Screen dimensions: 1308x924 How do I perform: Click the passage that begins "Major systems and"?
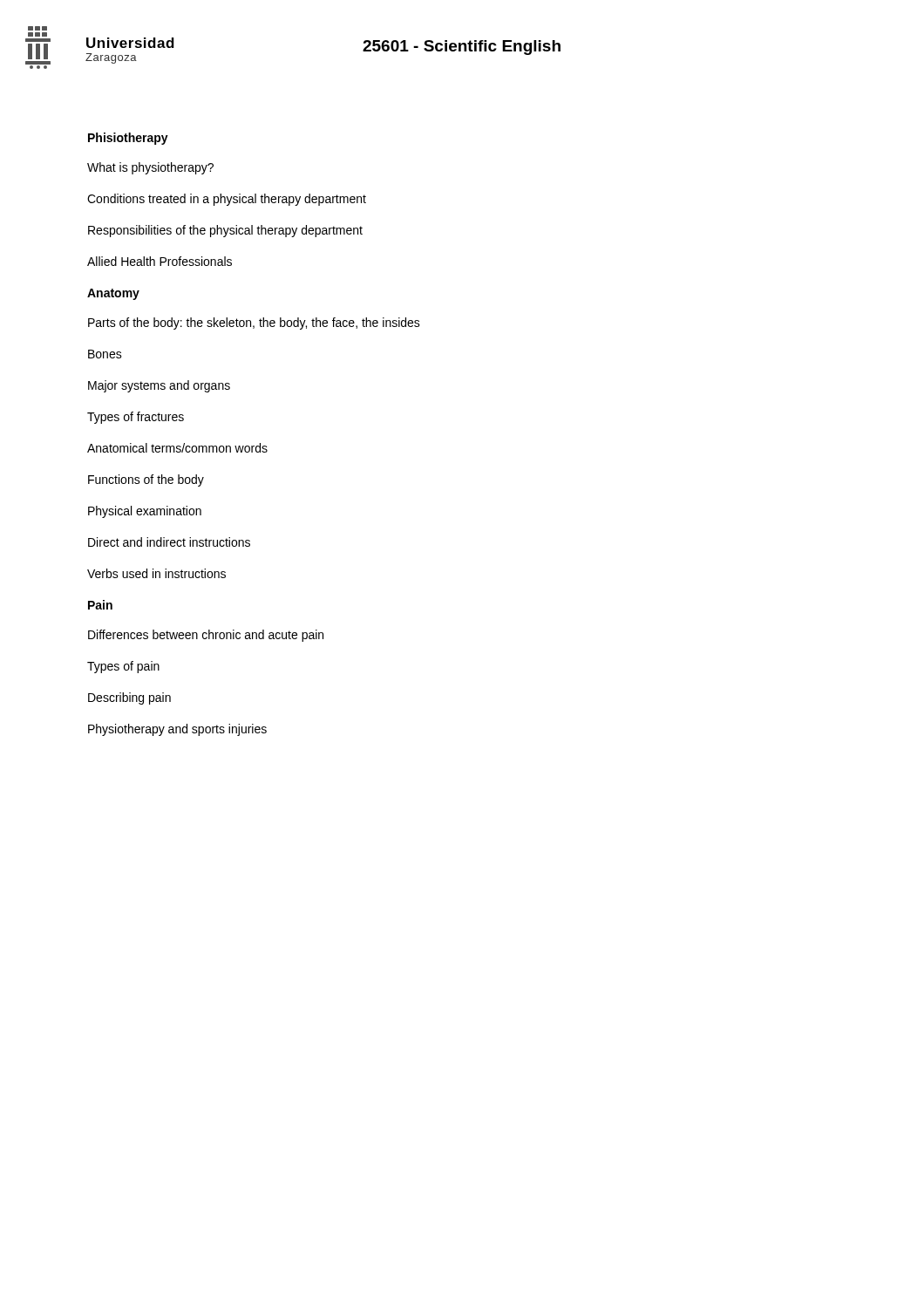pyautogui.click(x=159, y=385)
